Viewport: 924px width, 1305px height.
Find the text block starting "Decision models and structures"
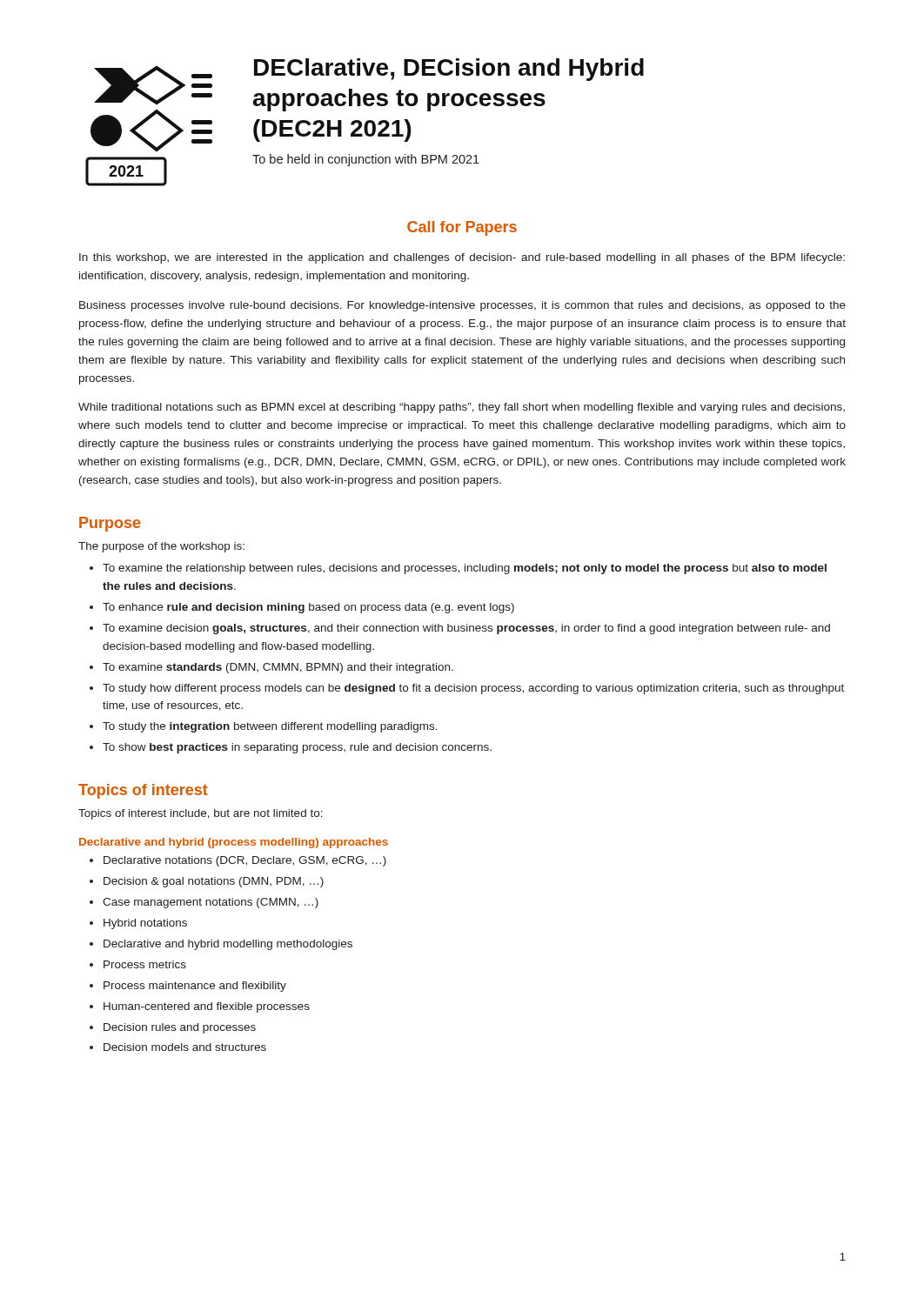[x=185, y=1047]
